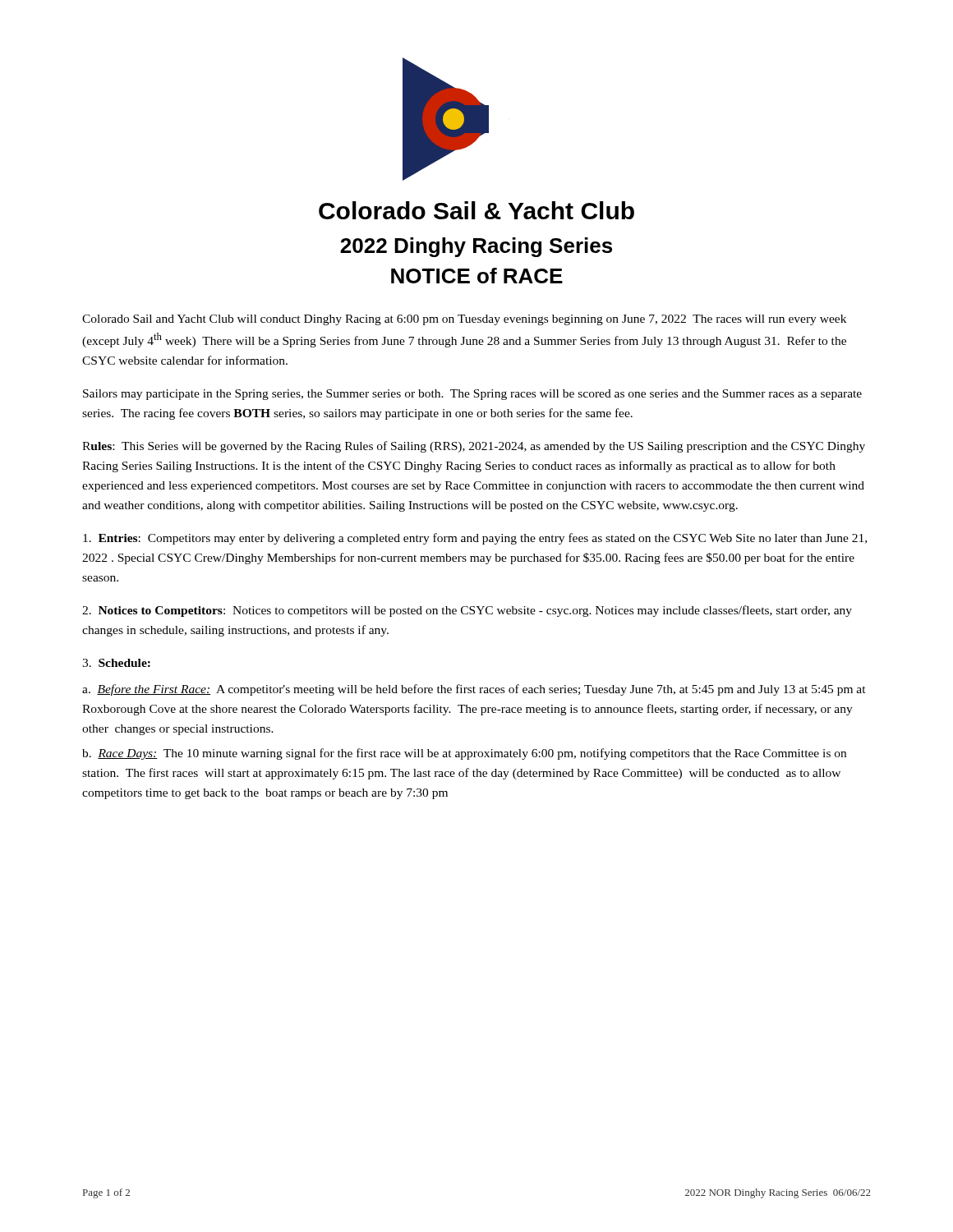This screenshot has width=953, height=1232.
Task: Find the region starting "3. Schedule:"
Action: click(117, 663)
